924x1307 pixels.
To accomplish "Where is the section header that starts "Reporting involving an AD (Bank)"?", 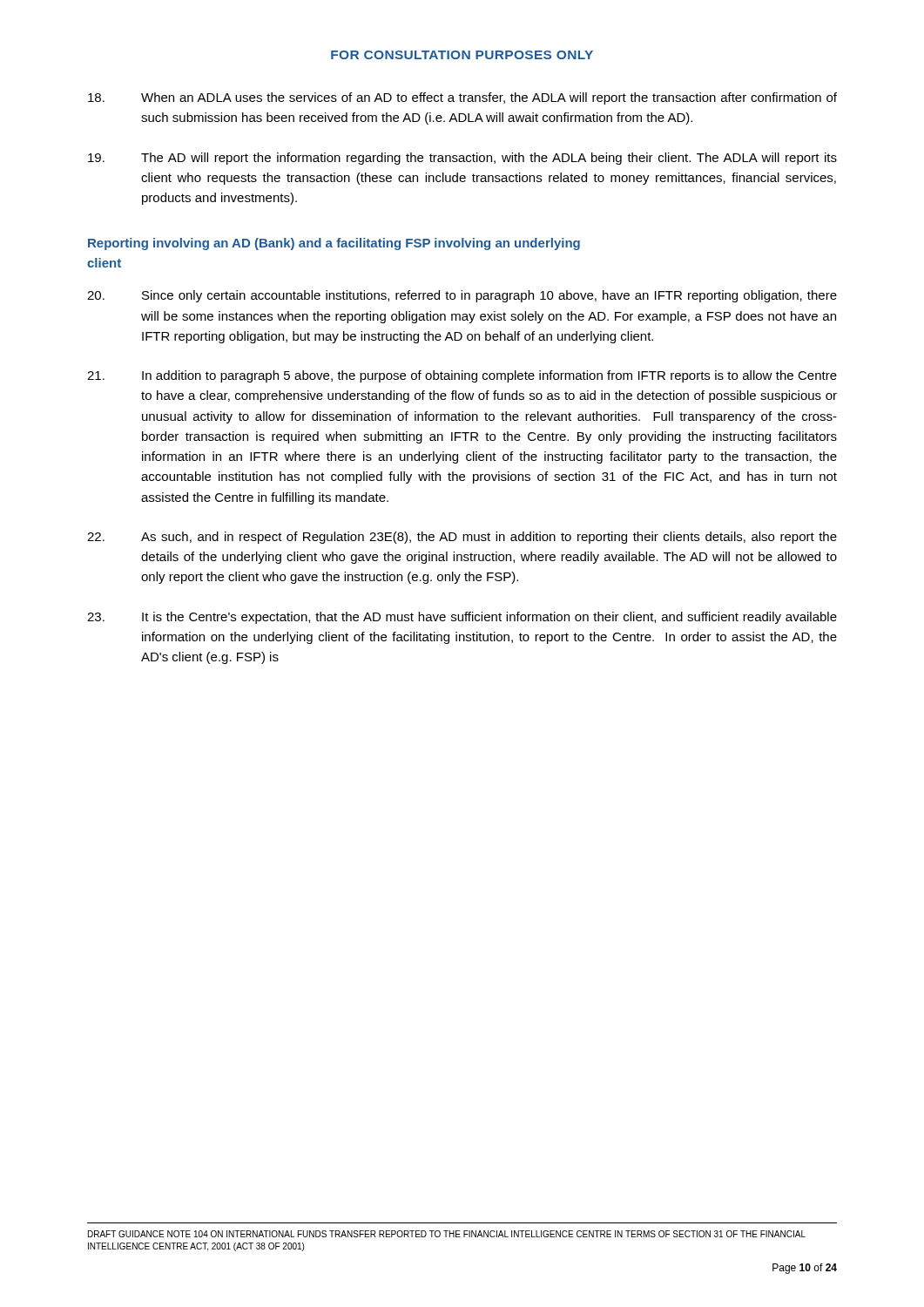I will 334,253.
